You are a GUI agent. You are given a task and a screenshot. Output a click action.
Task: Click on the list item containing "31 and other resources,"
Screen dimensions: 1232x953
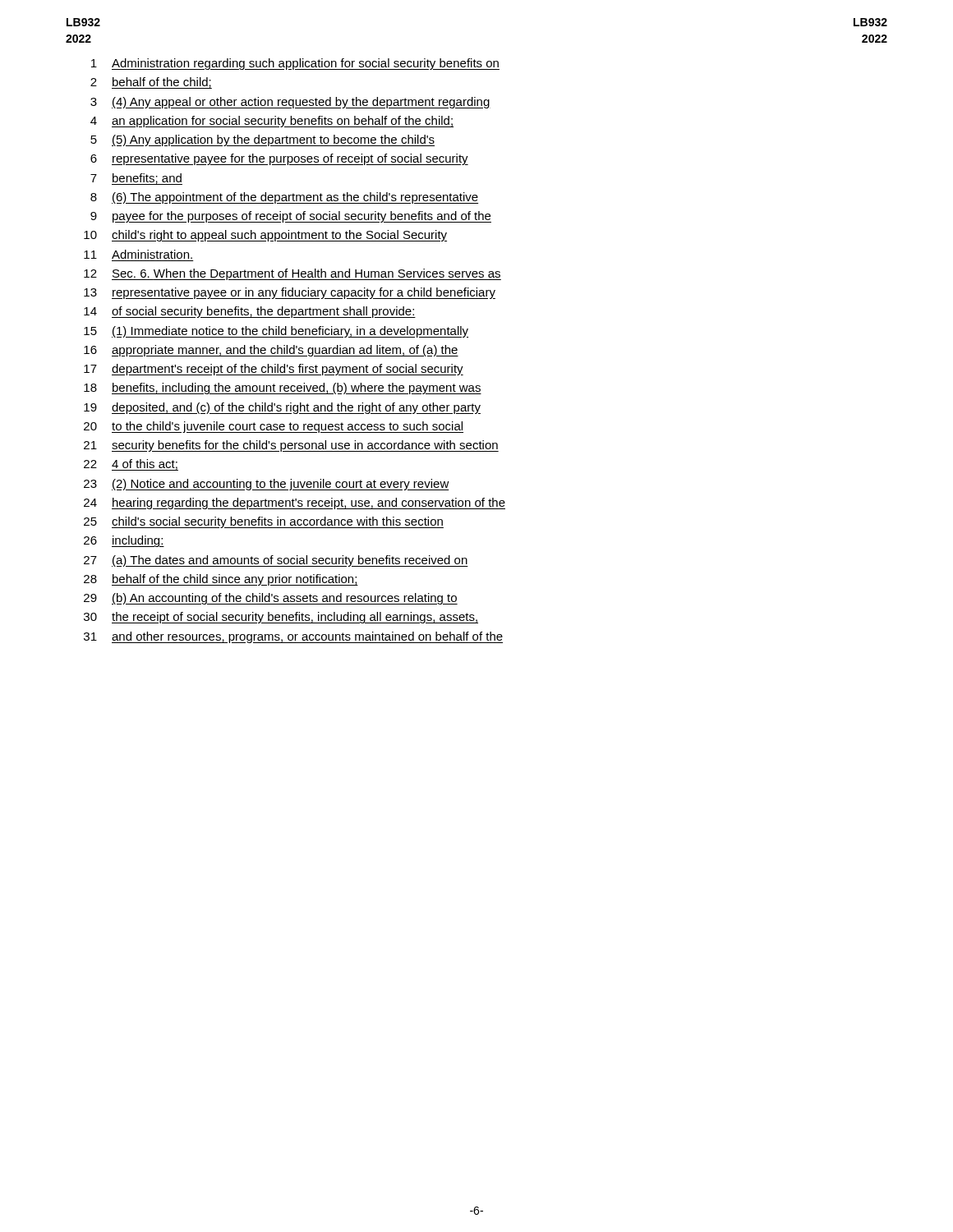click(x=476, y=636)
